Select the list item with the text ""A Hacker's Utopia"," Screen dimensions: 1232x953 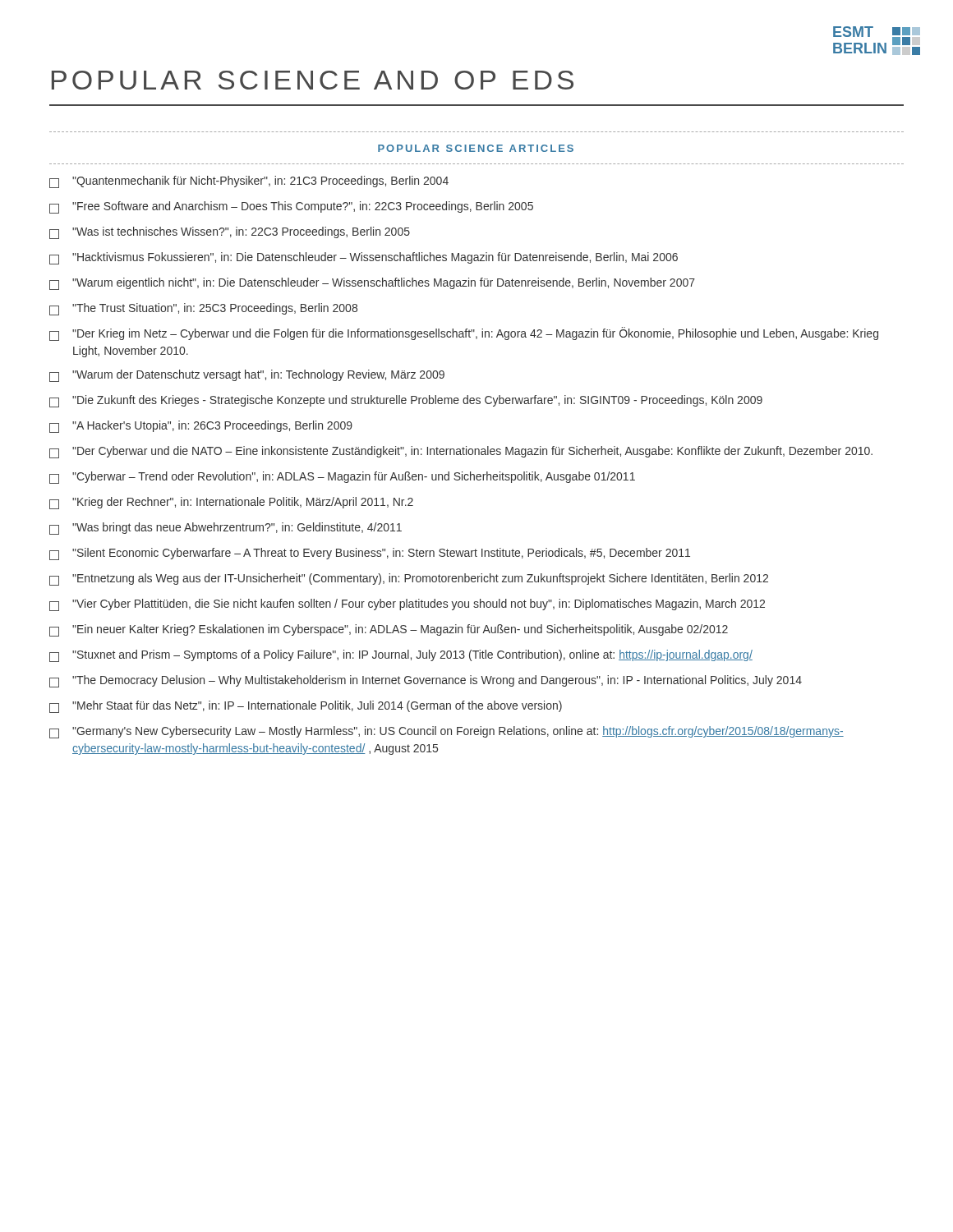tap(201, 427)
